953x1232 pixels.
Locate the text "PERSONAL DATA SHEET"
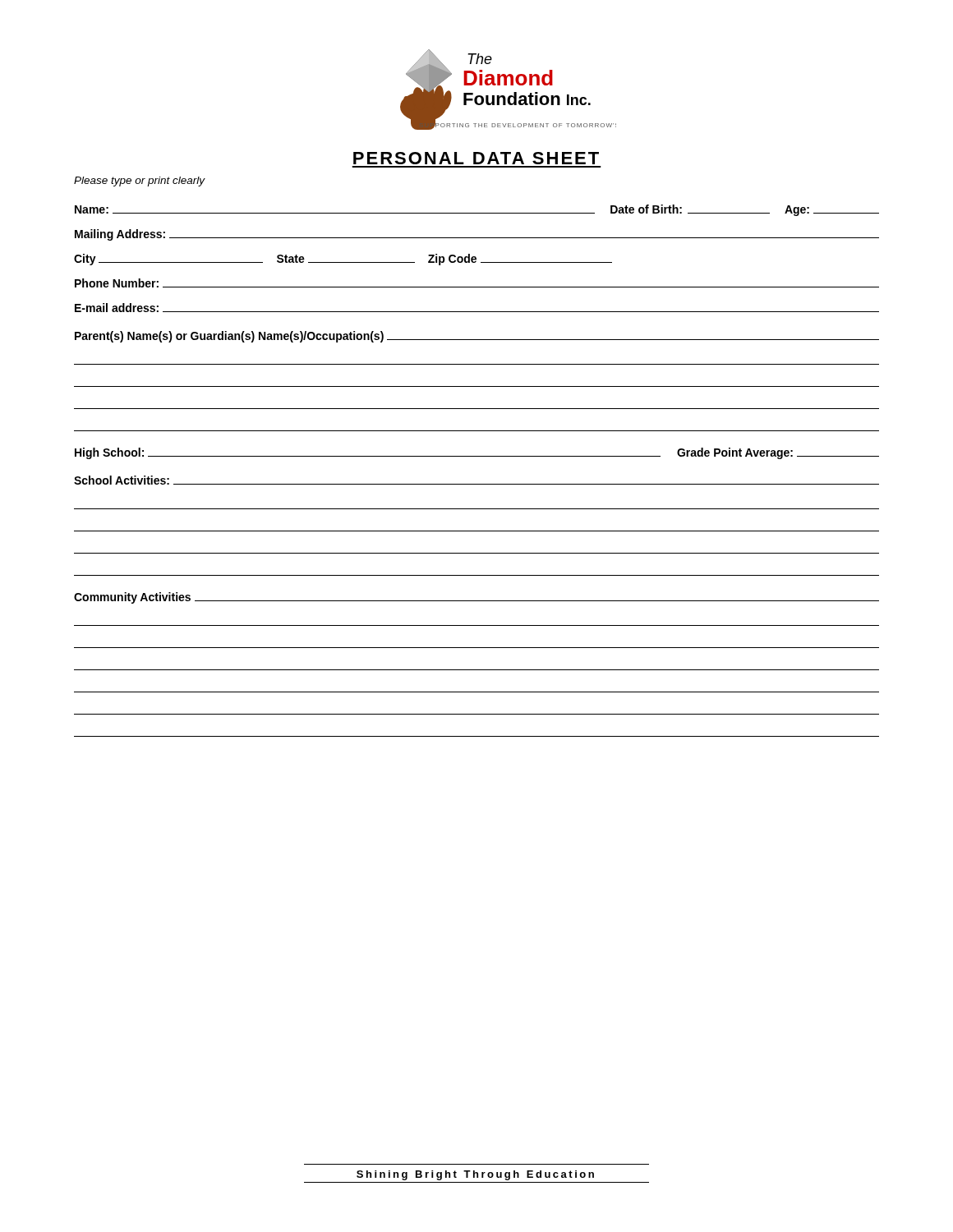[x=476, y=158]
